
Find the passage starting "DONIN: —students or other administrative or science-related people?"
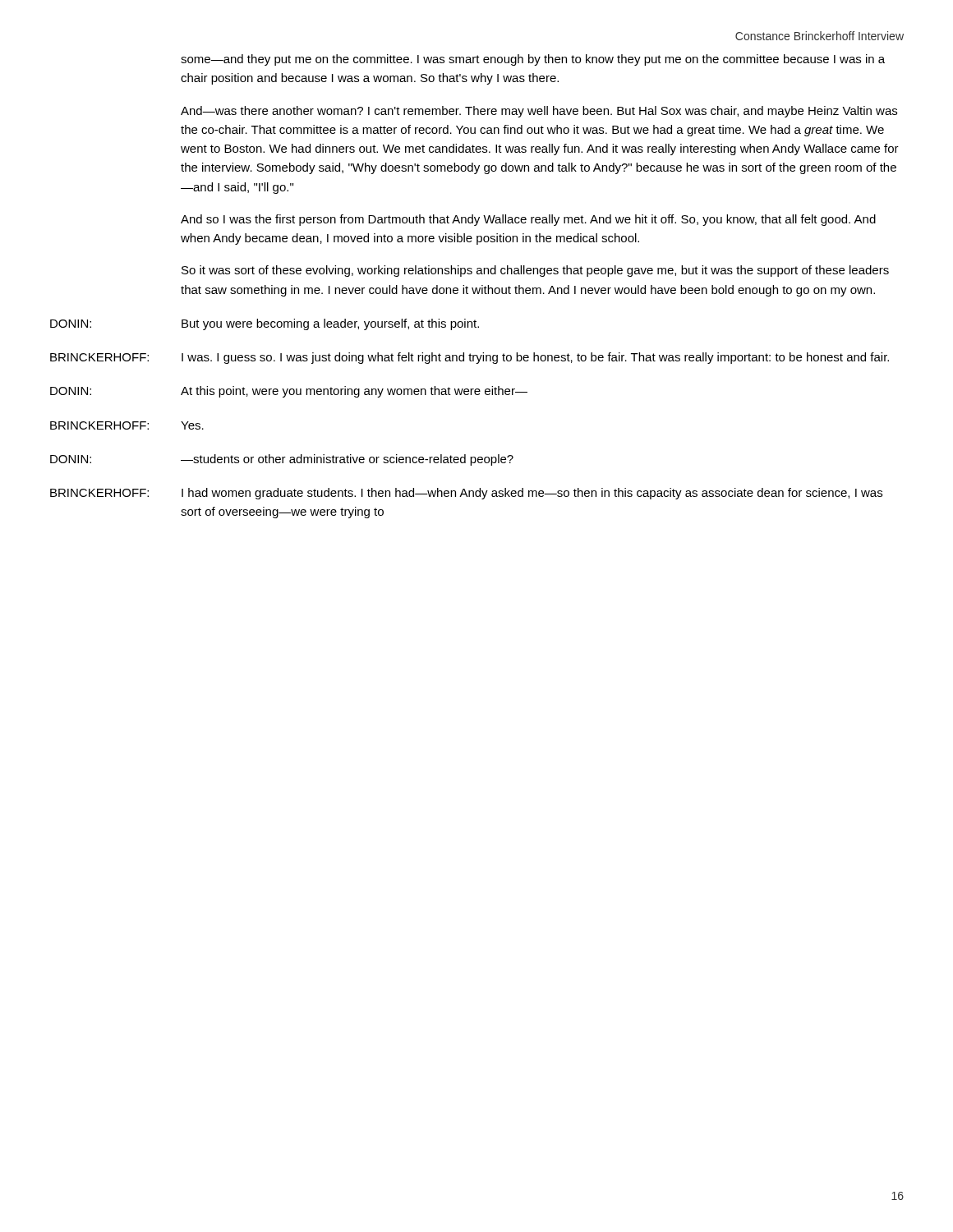coord(476,466)
